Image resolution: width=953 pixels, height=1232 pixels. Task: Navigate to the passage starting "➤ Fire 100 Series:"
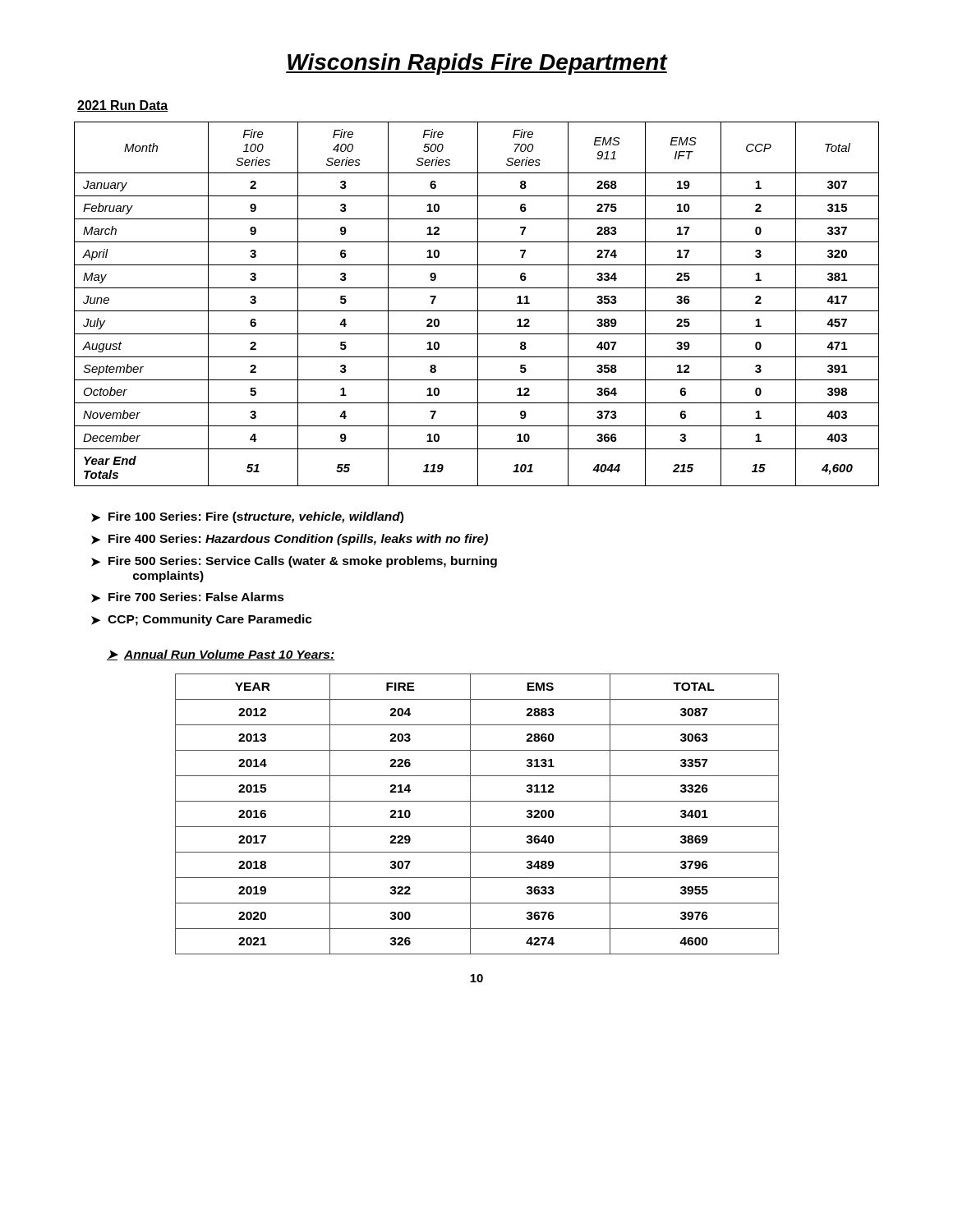(247, 517)
